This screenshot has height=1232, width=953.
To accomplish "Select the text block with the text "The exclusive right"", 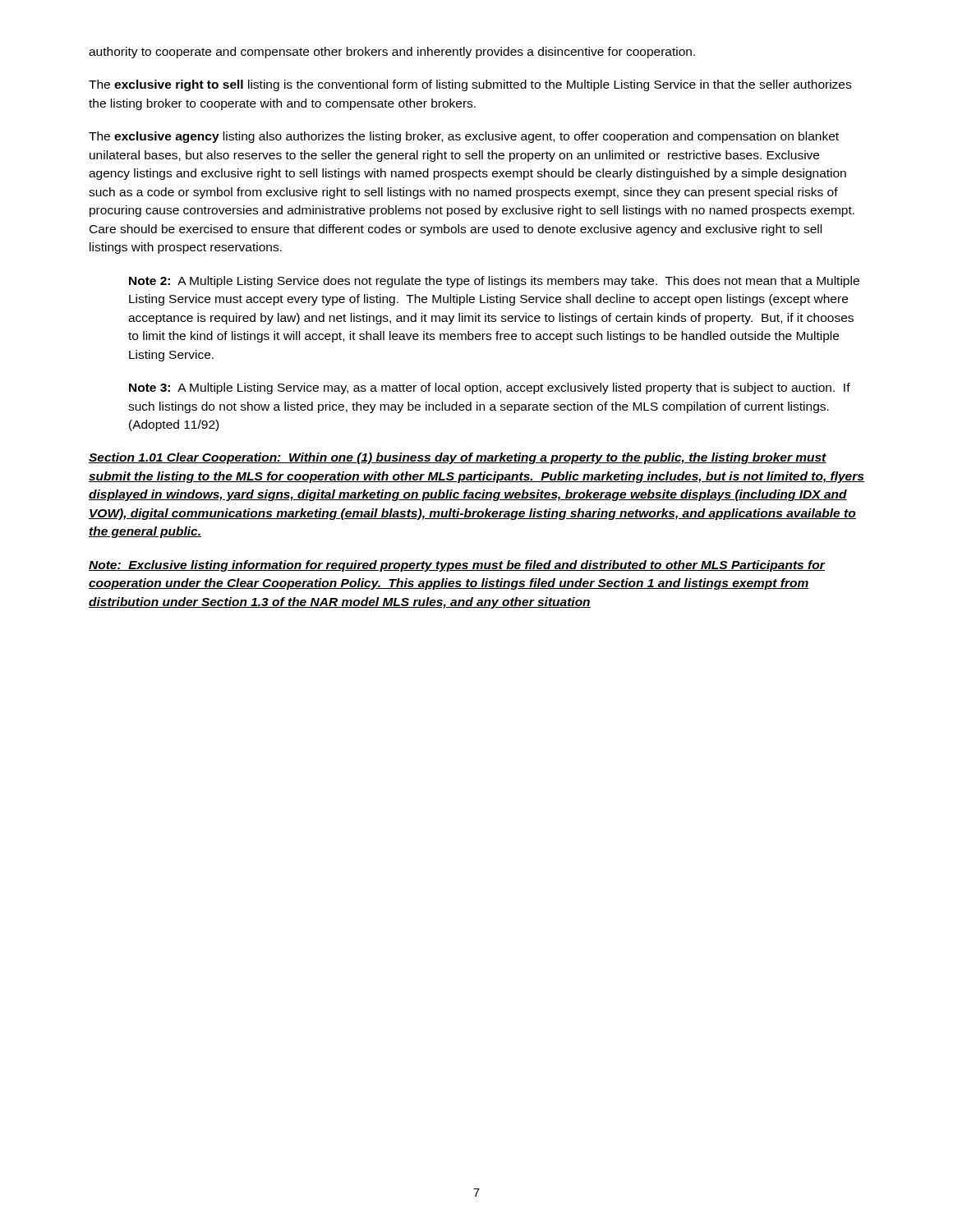I will pyautogui.click(x=470, y=94).
